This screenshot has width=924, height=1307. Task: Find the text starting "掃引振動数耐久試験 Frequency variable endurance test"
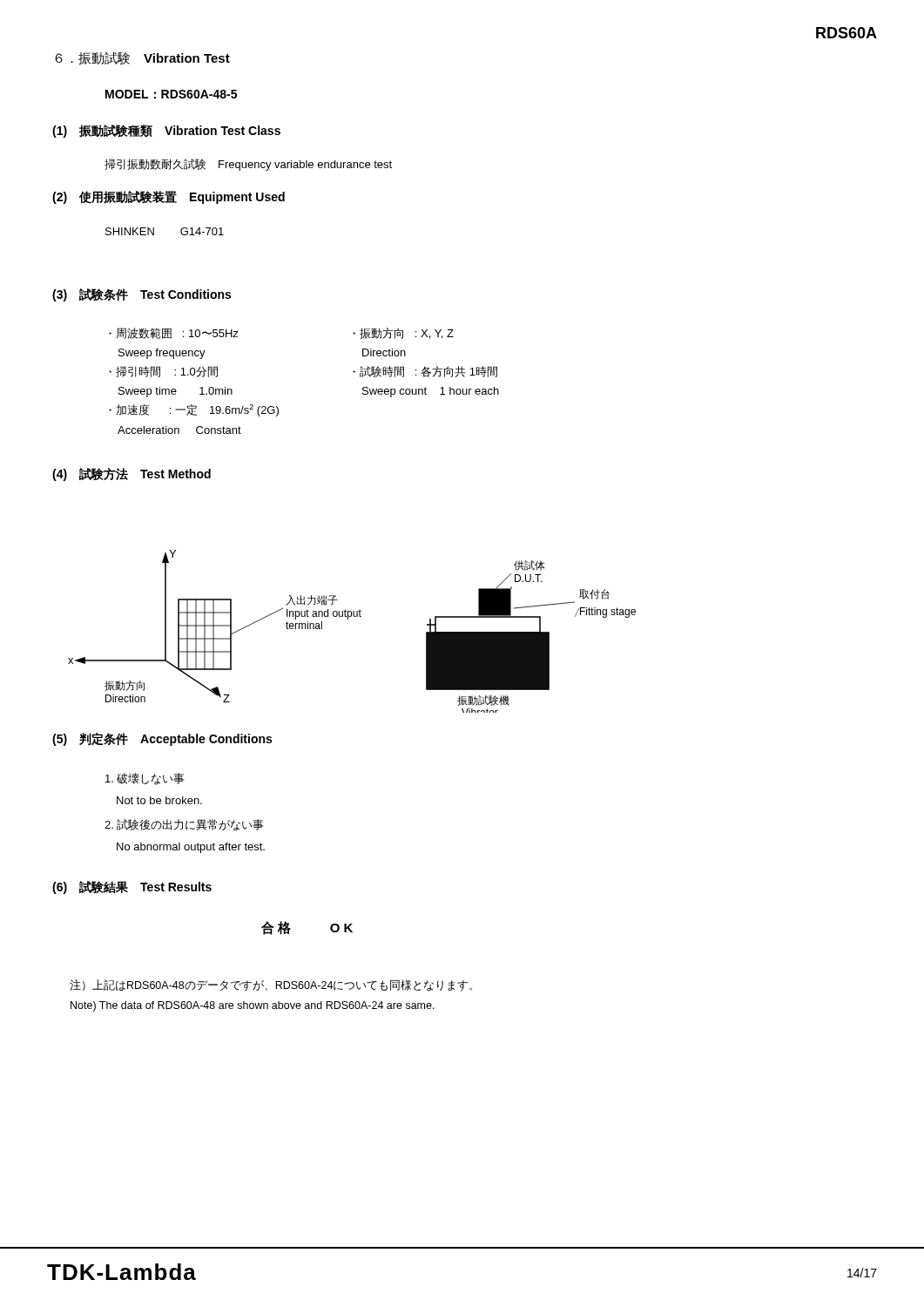[x=248, y=164]
